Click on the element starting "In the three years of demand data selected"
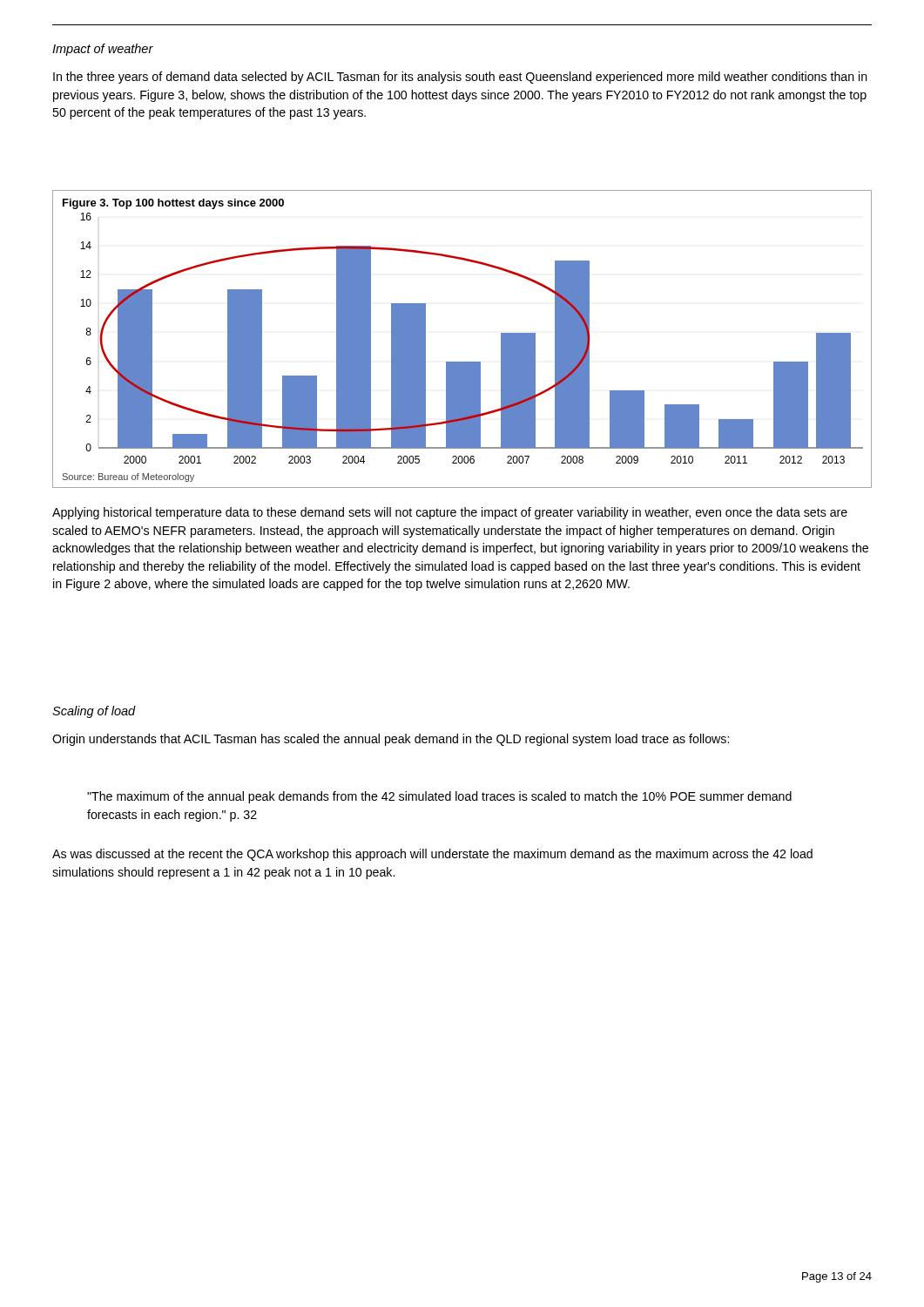Image resolution: width=924 pixels, height=1307 pixels. click(x=460, y=95)
